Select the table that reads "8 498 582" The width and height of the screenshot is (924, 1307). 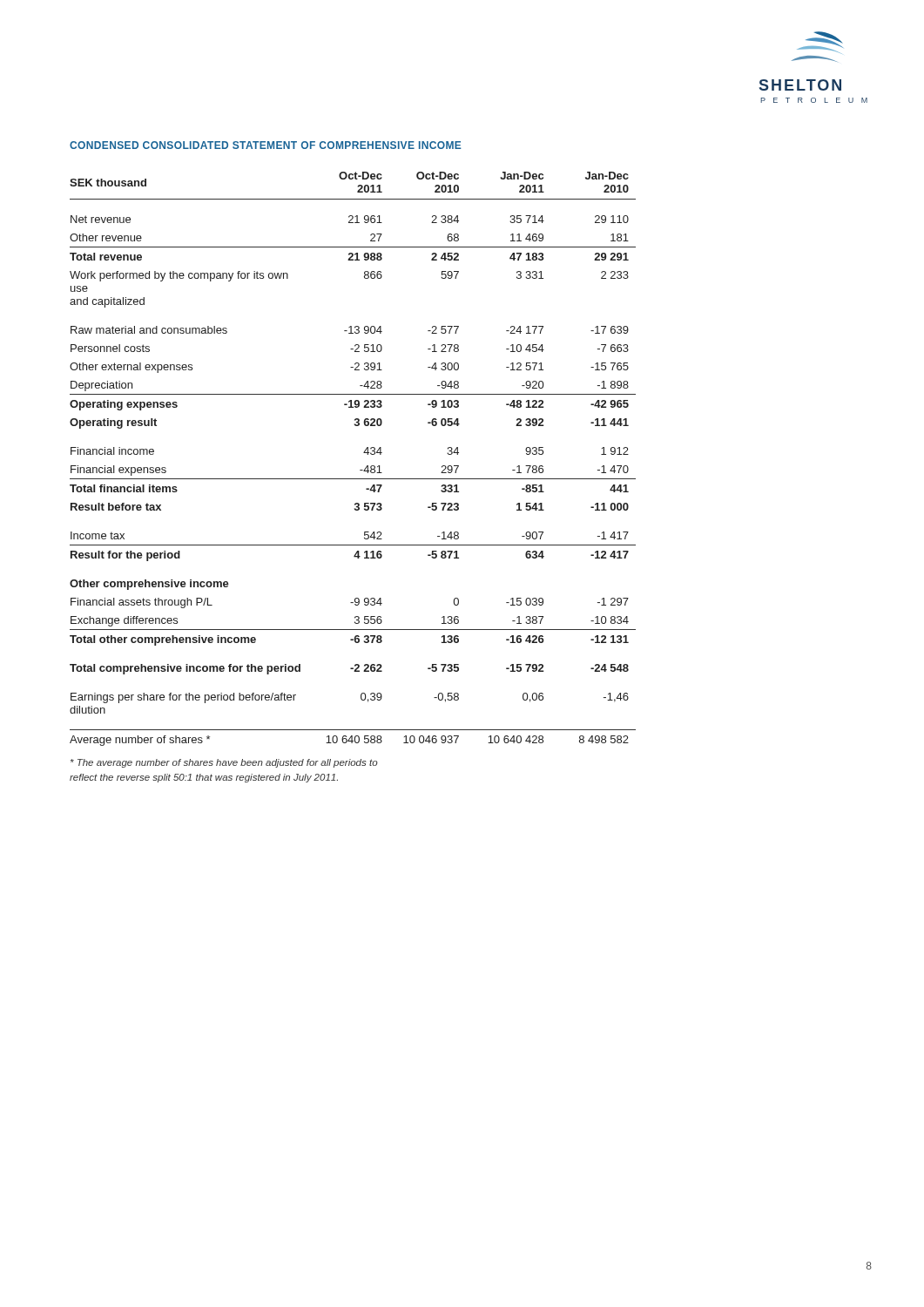(462, 476)
